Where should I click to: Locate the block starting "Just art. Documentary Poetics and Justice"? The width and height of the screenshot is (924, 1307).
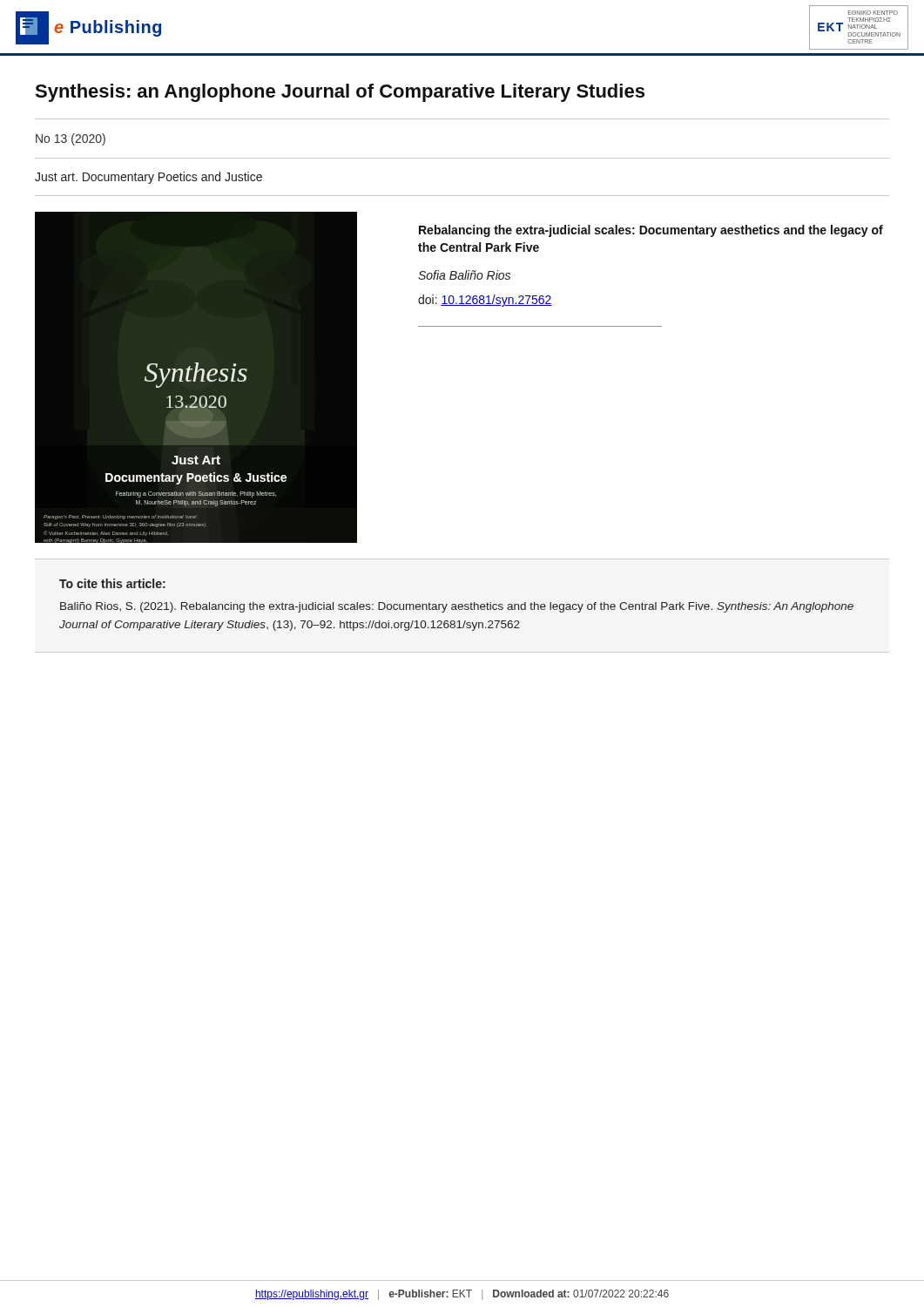point(149,177)
